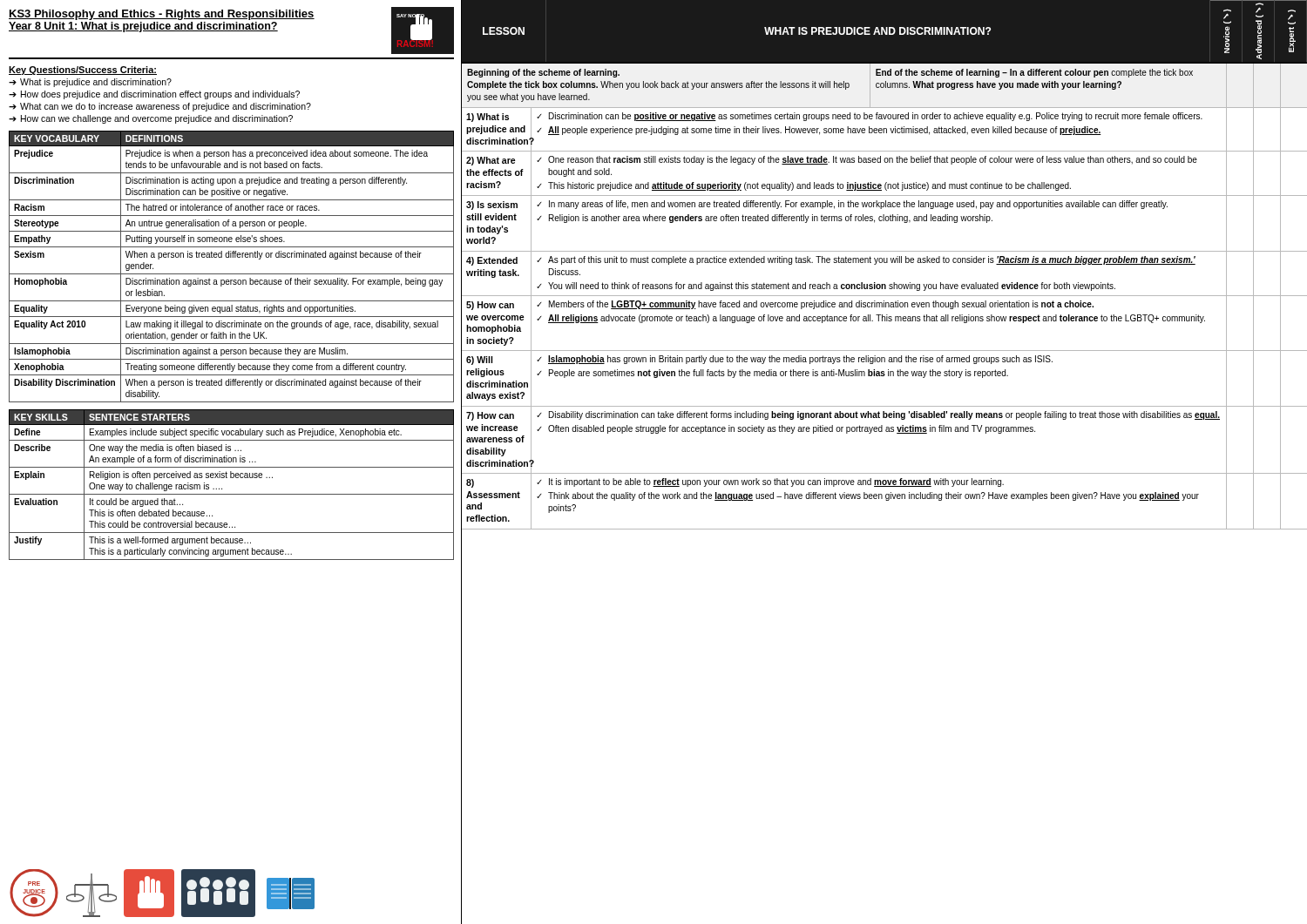
Task: Locate the table with the text "Beginning of the scheme"
Action: point(884,86)
